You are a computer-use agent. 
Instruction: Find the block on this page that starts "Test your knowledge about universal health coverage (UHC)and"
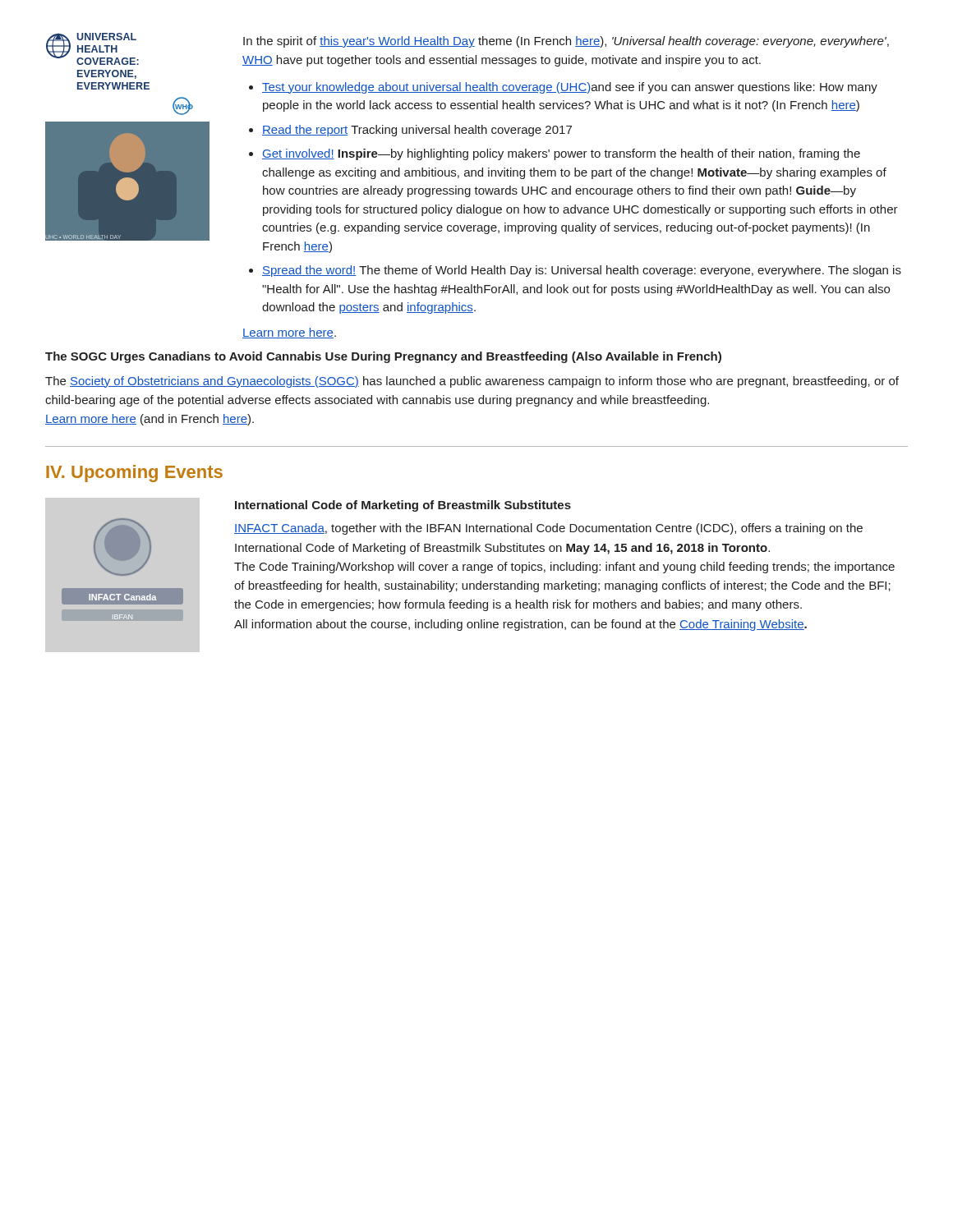coord(570,95)
